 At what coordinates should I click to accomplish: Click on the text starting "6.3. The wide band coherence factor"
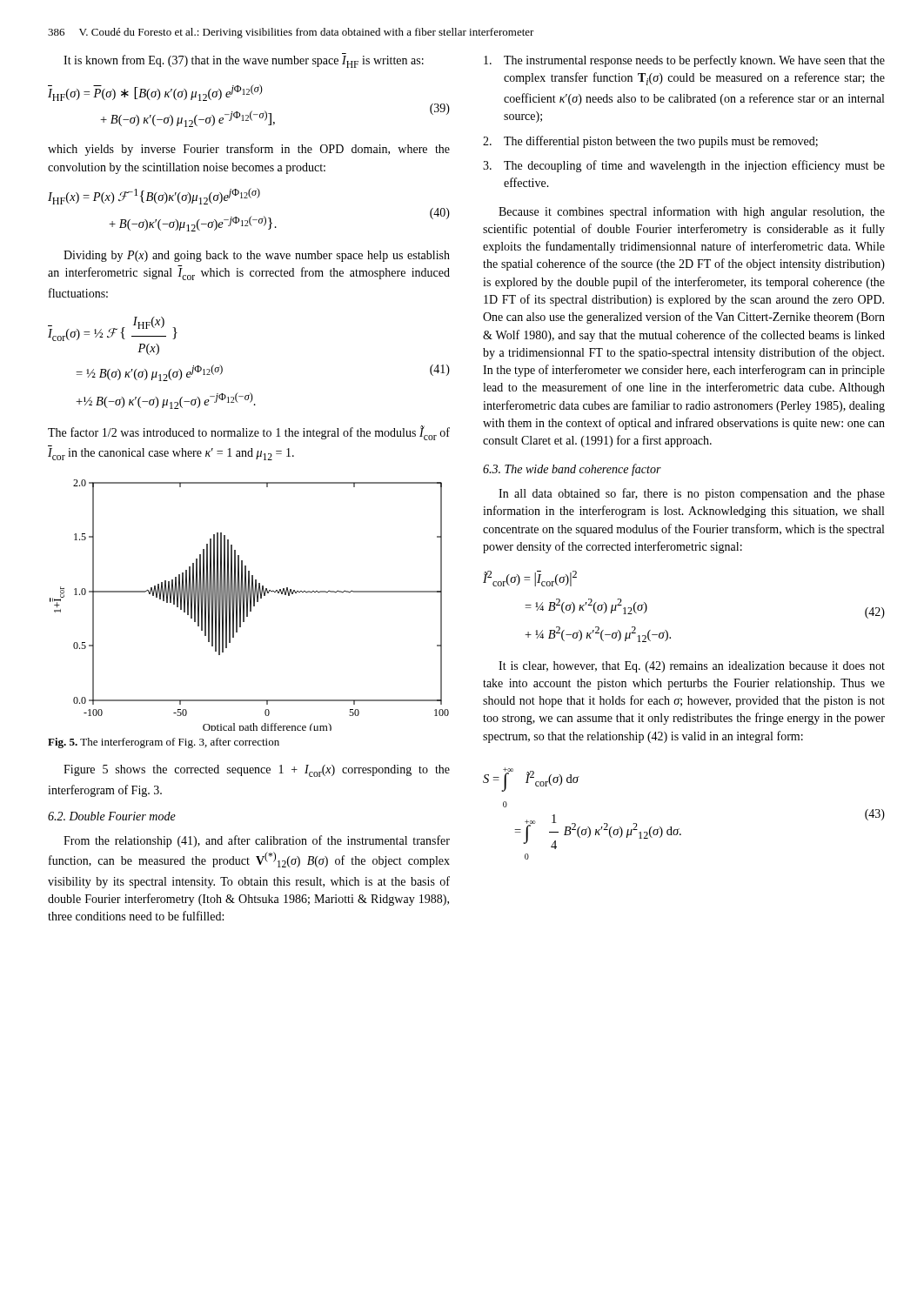572,469
